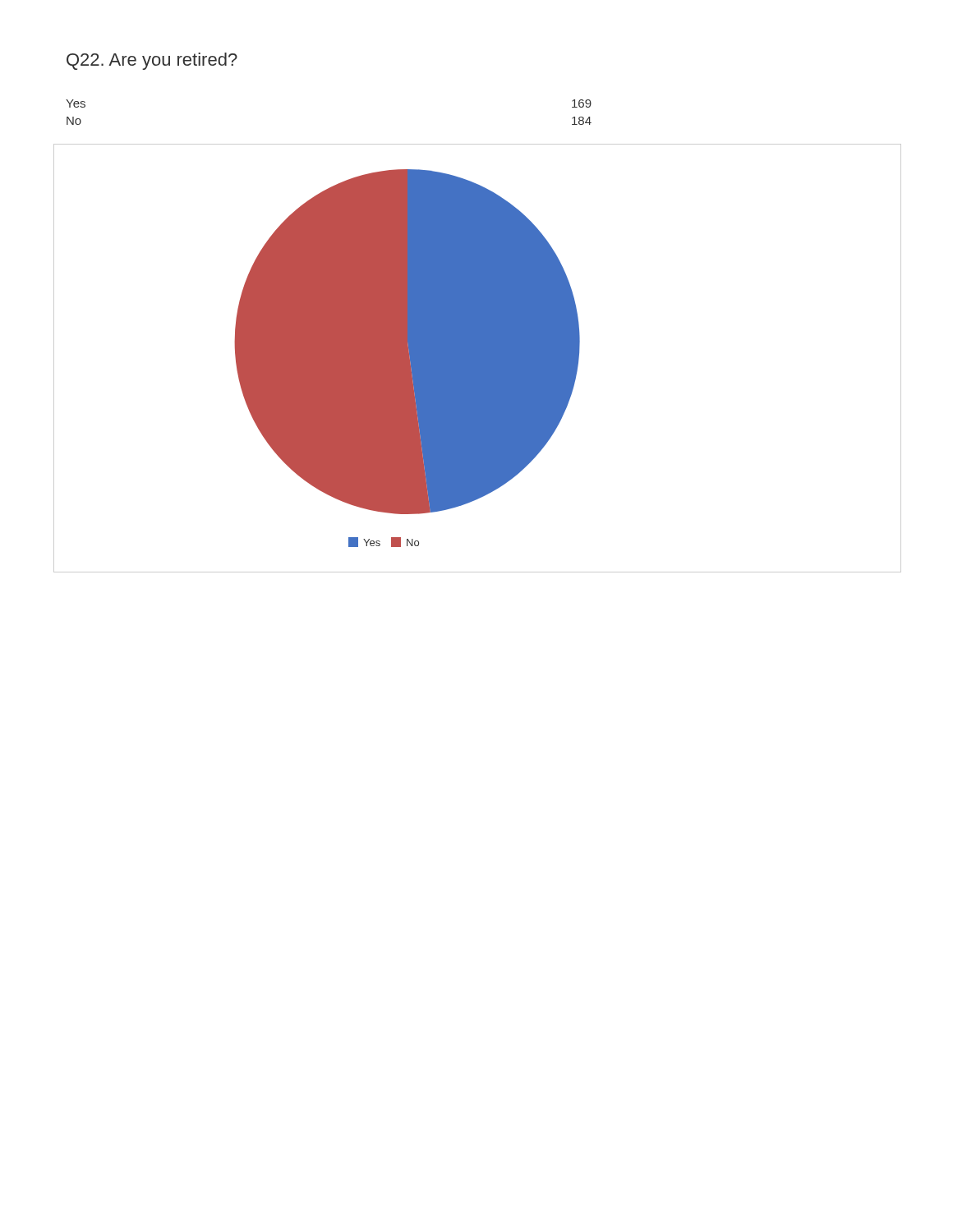Image resolution: width=953 pixels, height=1232 pixels.
Task: Find the pie chart
Action: [477, 358]
